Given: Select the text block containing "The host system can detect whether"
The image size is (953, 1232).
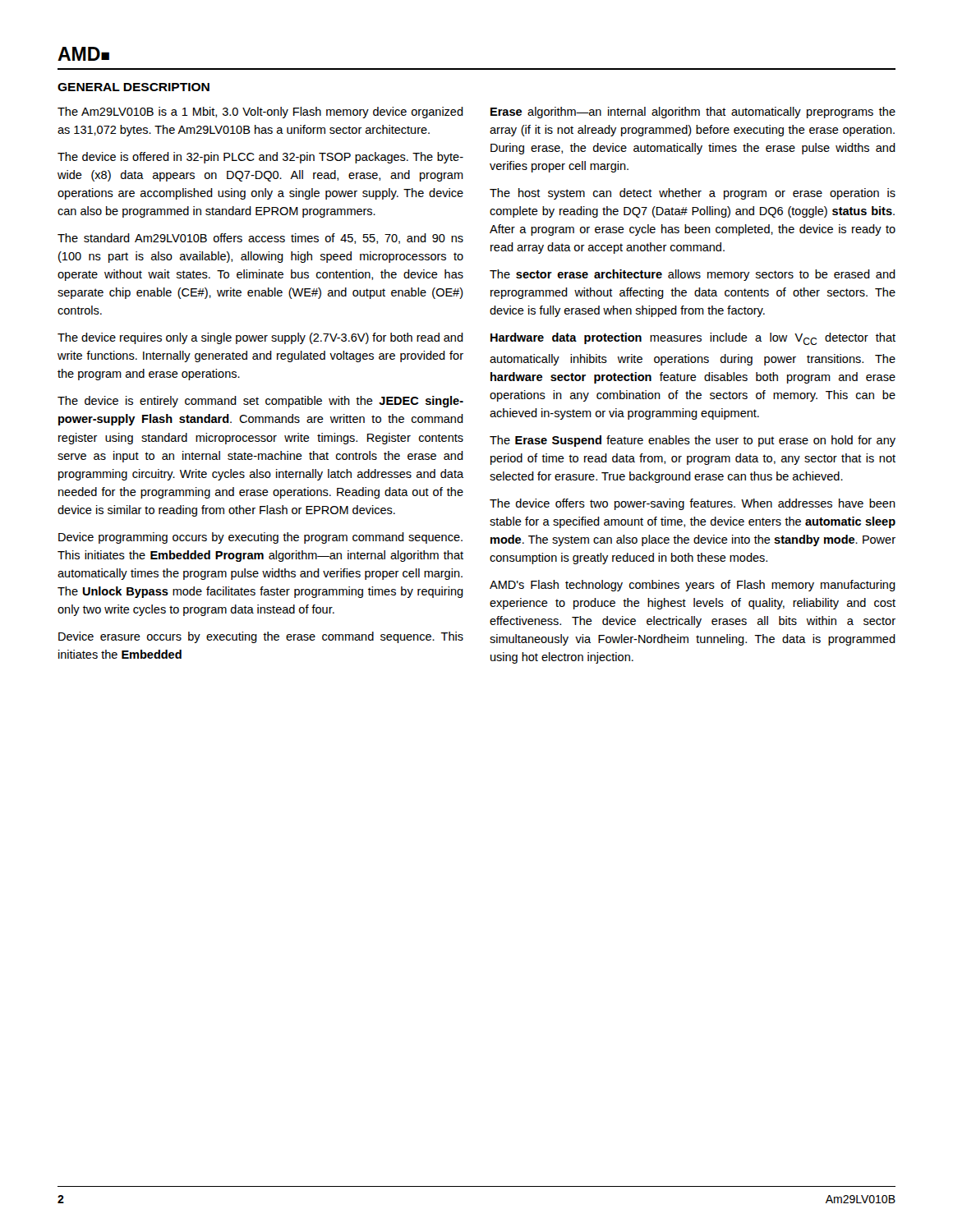Looking at the screenshot, I should [x=693, y=220].
